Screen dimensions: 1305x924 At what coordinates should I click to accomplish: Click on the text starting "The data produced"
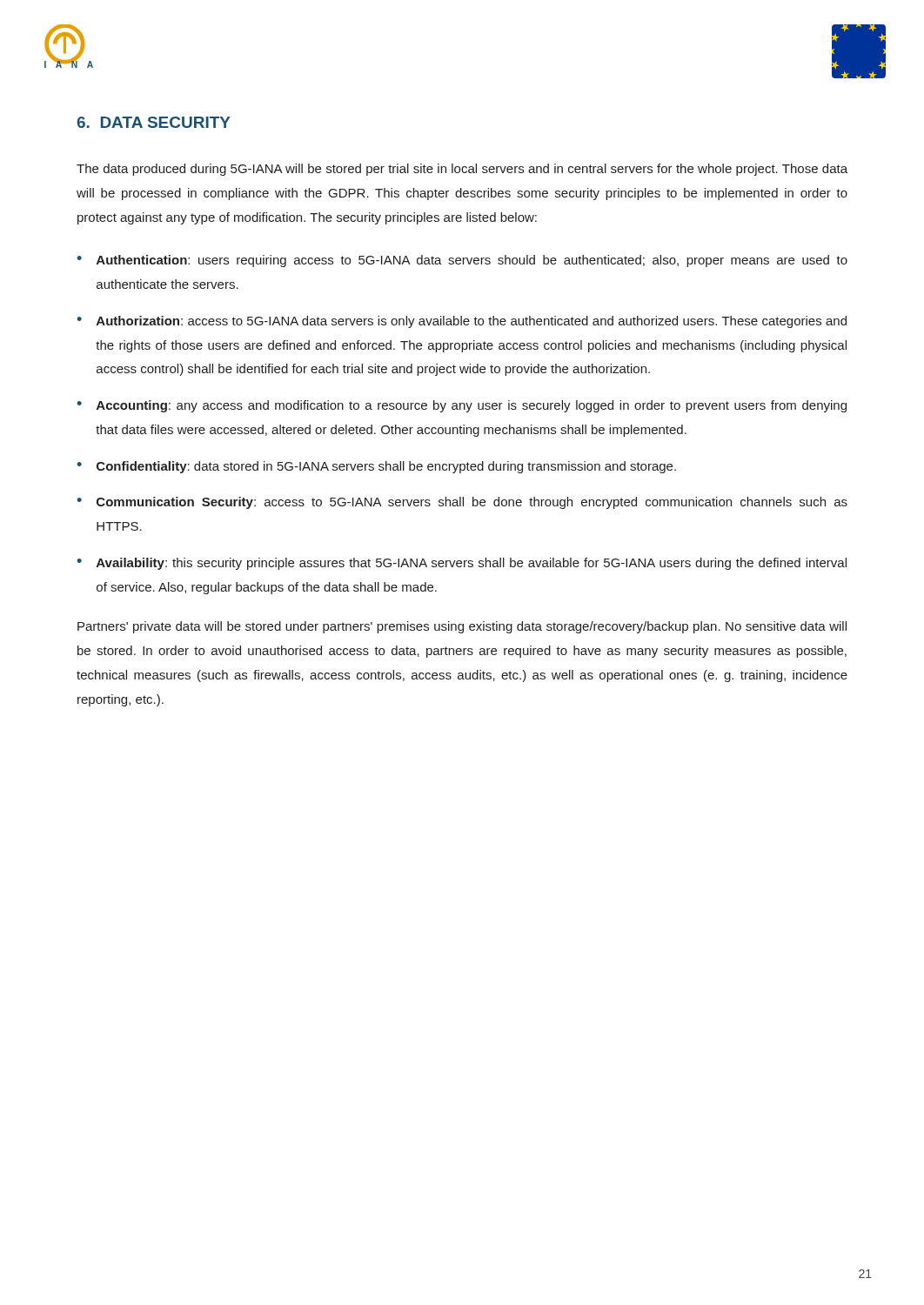(462, 192)
